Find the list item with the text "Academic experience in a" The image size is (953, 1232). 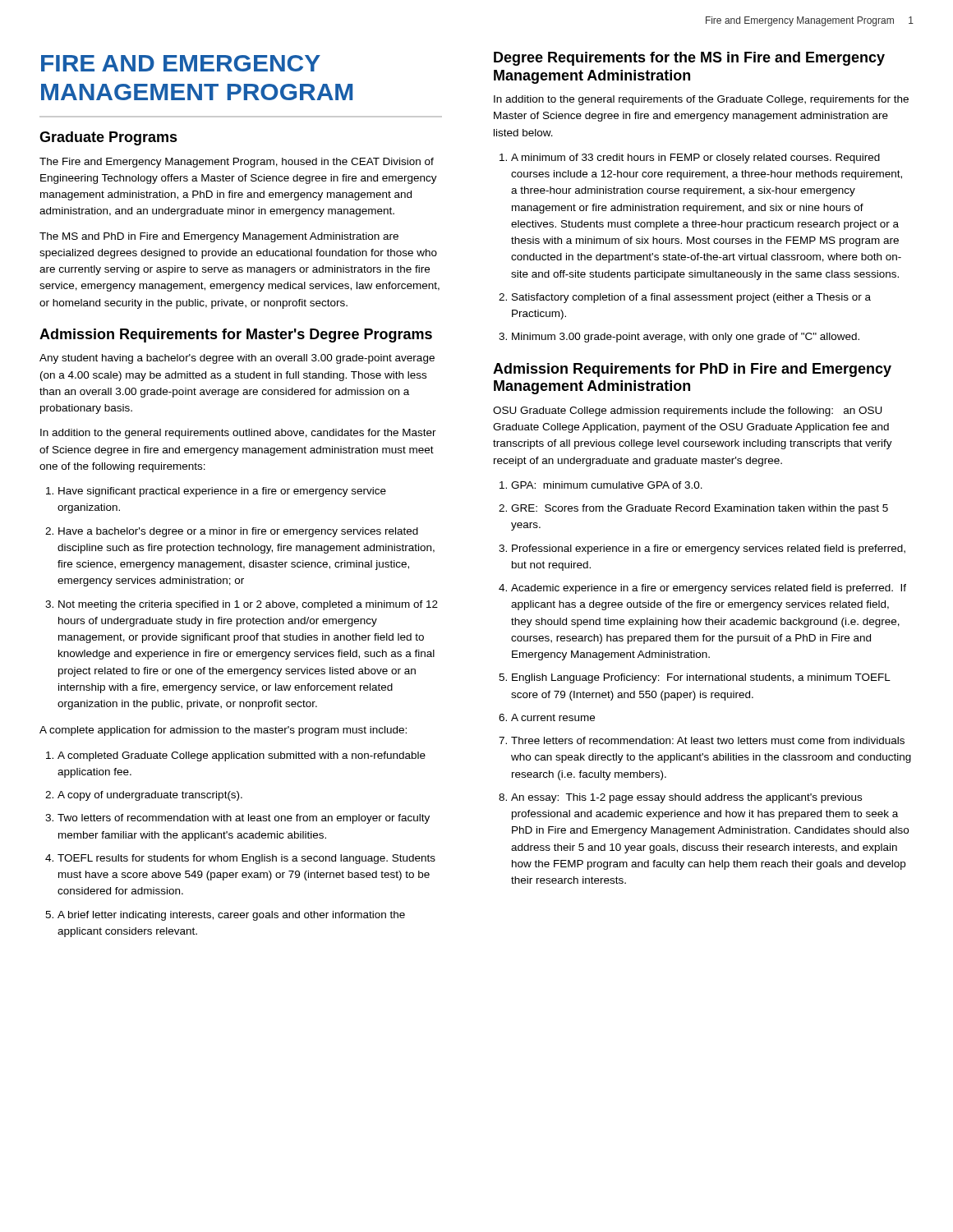[x=709, y=621]
